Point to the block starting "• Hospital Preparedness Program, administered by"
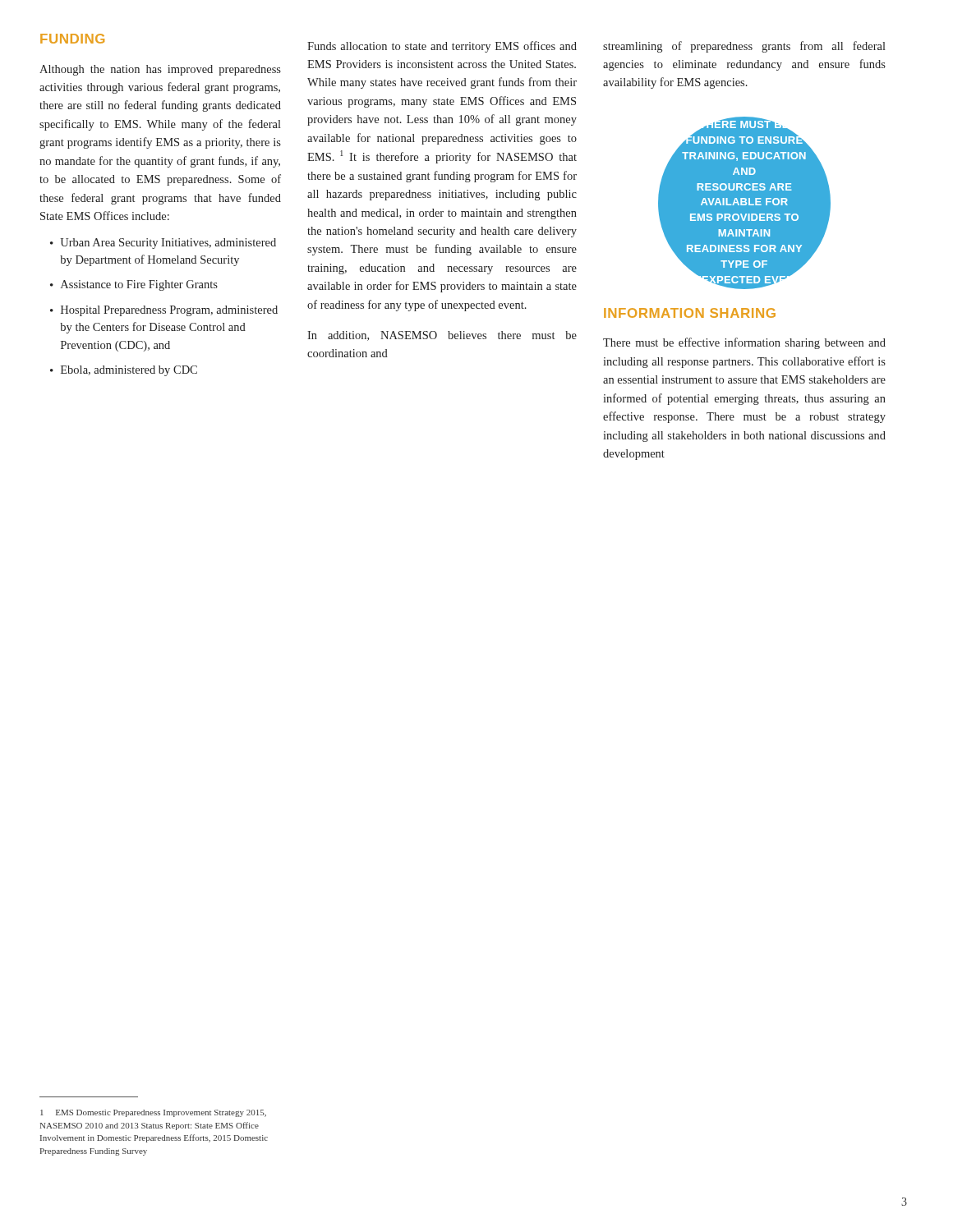 coord(160,328)
